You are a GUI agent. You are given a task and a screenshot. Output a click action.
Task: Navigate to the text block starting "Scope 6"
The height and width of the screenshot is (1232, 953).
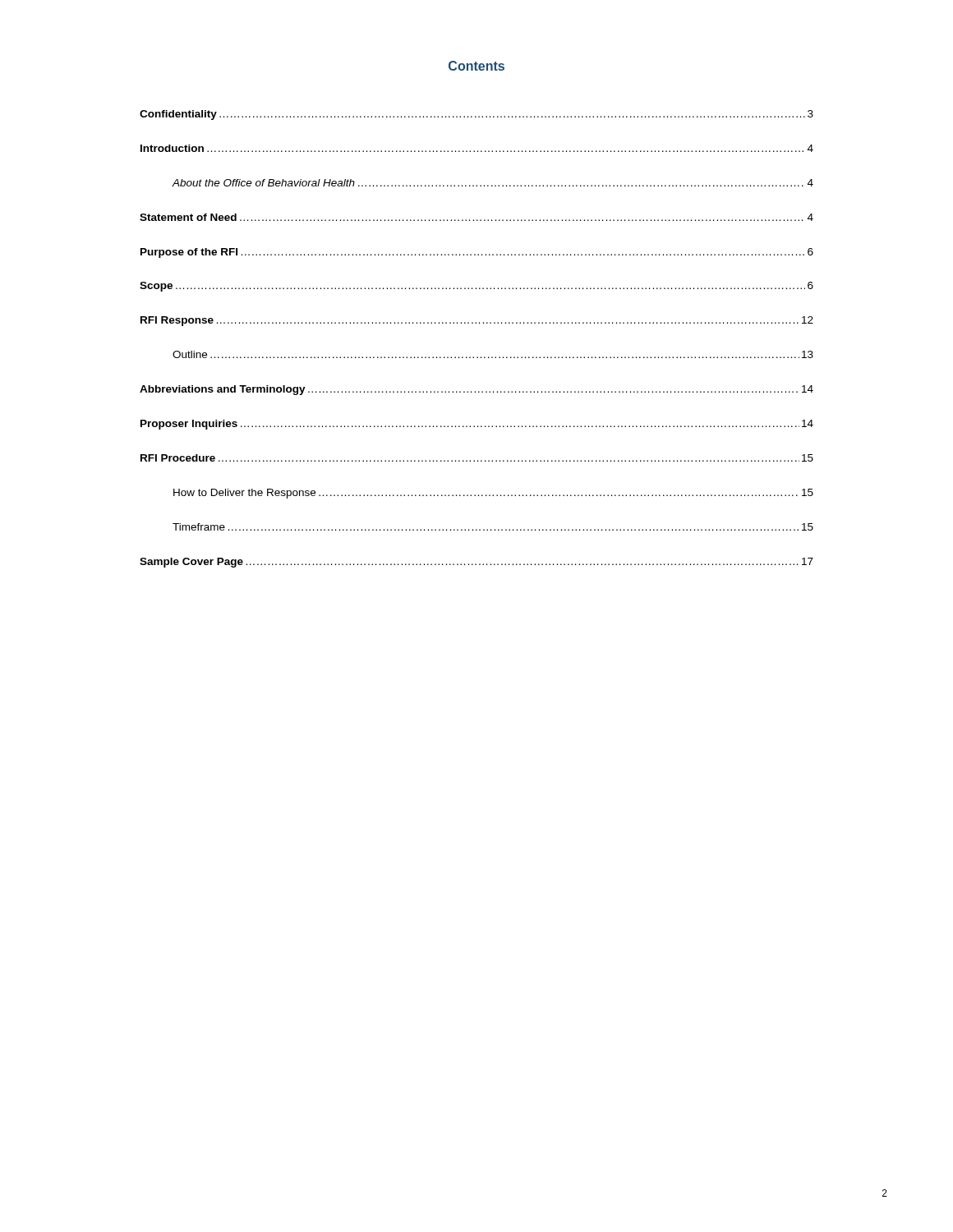coord(476,287)
